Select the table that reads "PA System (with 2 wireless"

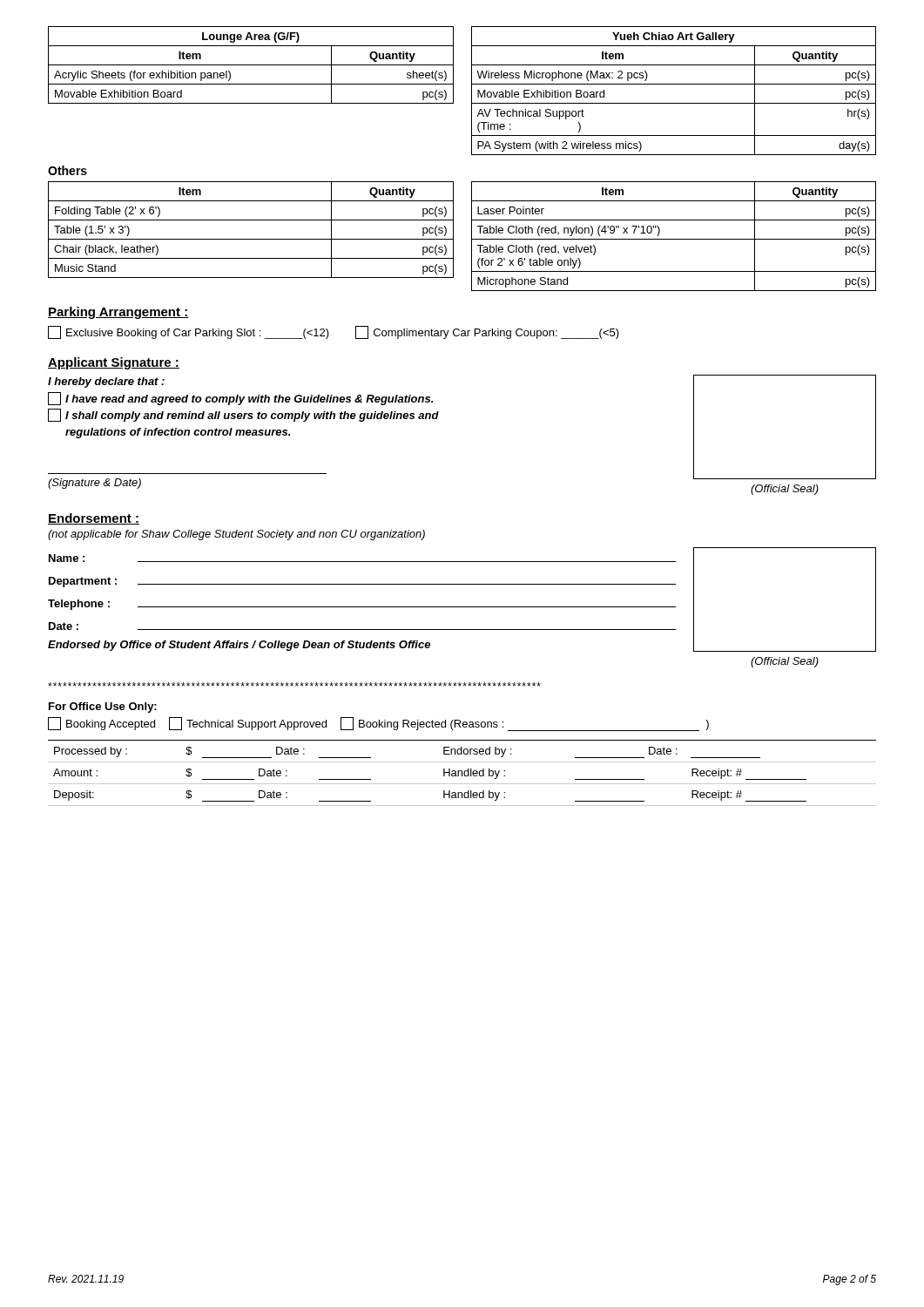[x=673, y=91]
